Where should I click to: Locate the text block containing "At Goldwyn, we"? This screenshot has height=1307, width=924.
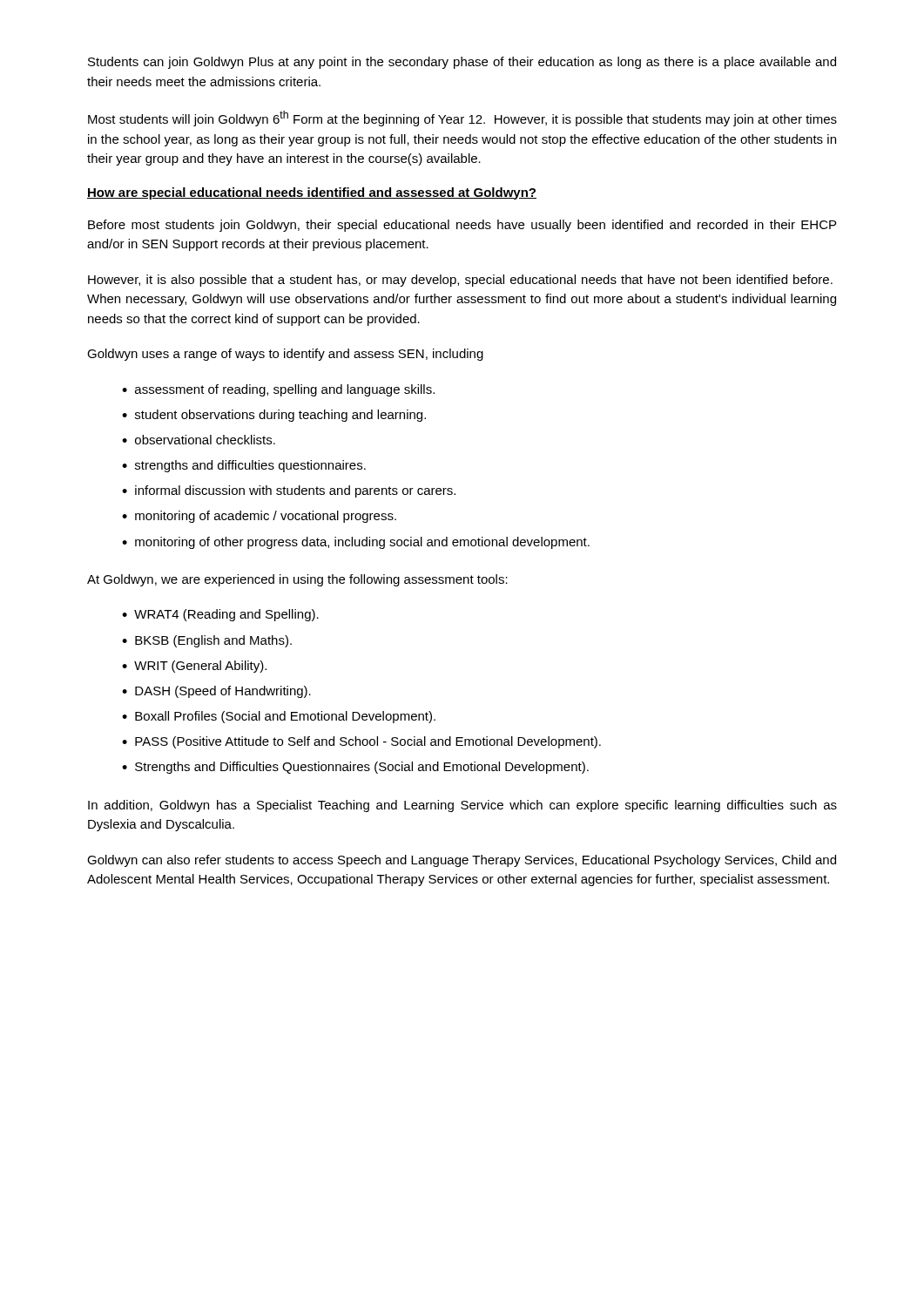(x=298, y=579)
